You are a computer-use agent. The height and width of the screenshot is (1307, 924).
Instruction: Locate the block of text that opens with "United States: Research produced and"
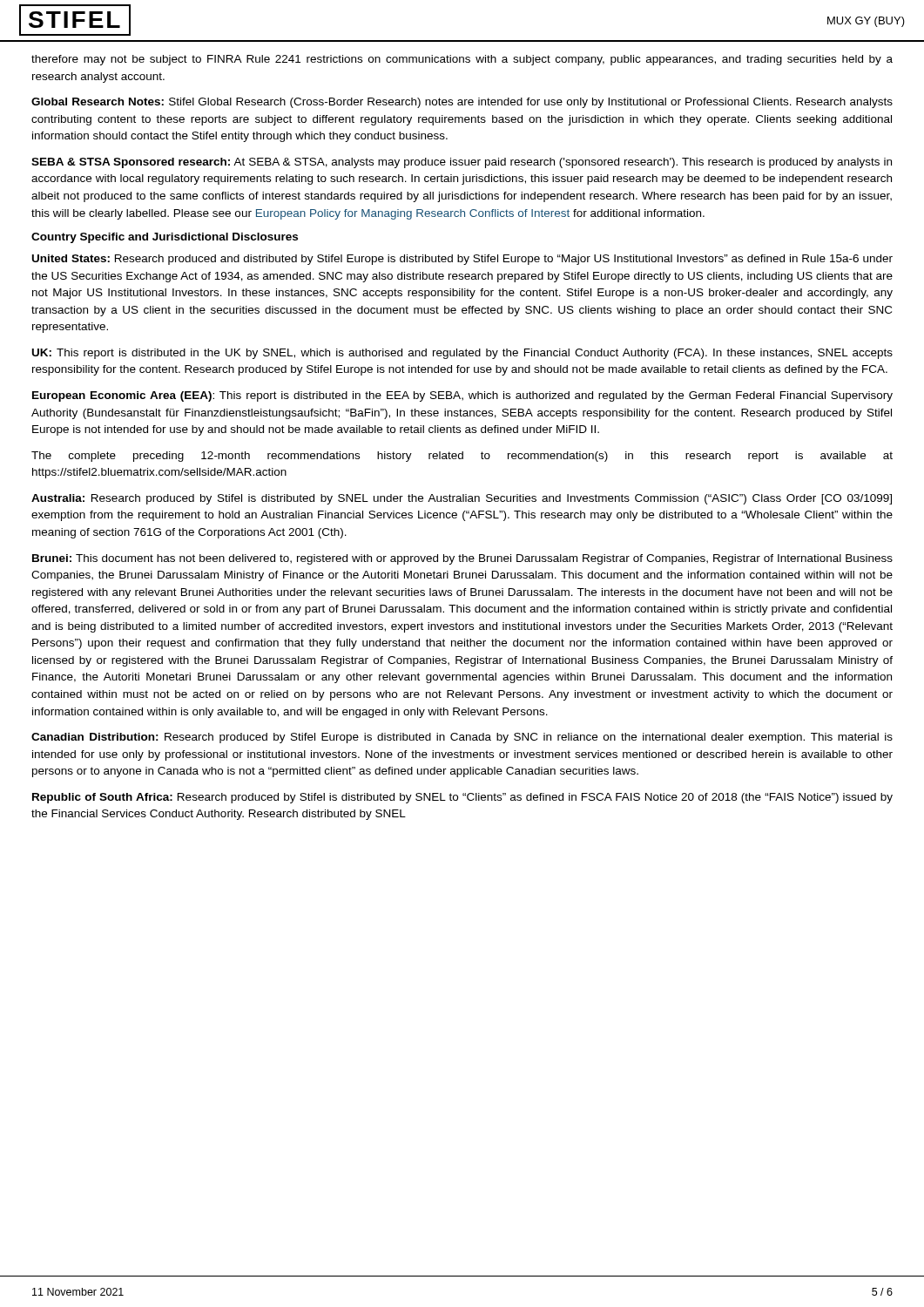point(462,293)
